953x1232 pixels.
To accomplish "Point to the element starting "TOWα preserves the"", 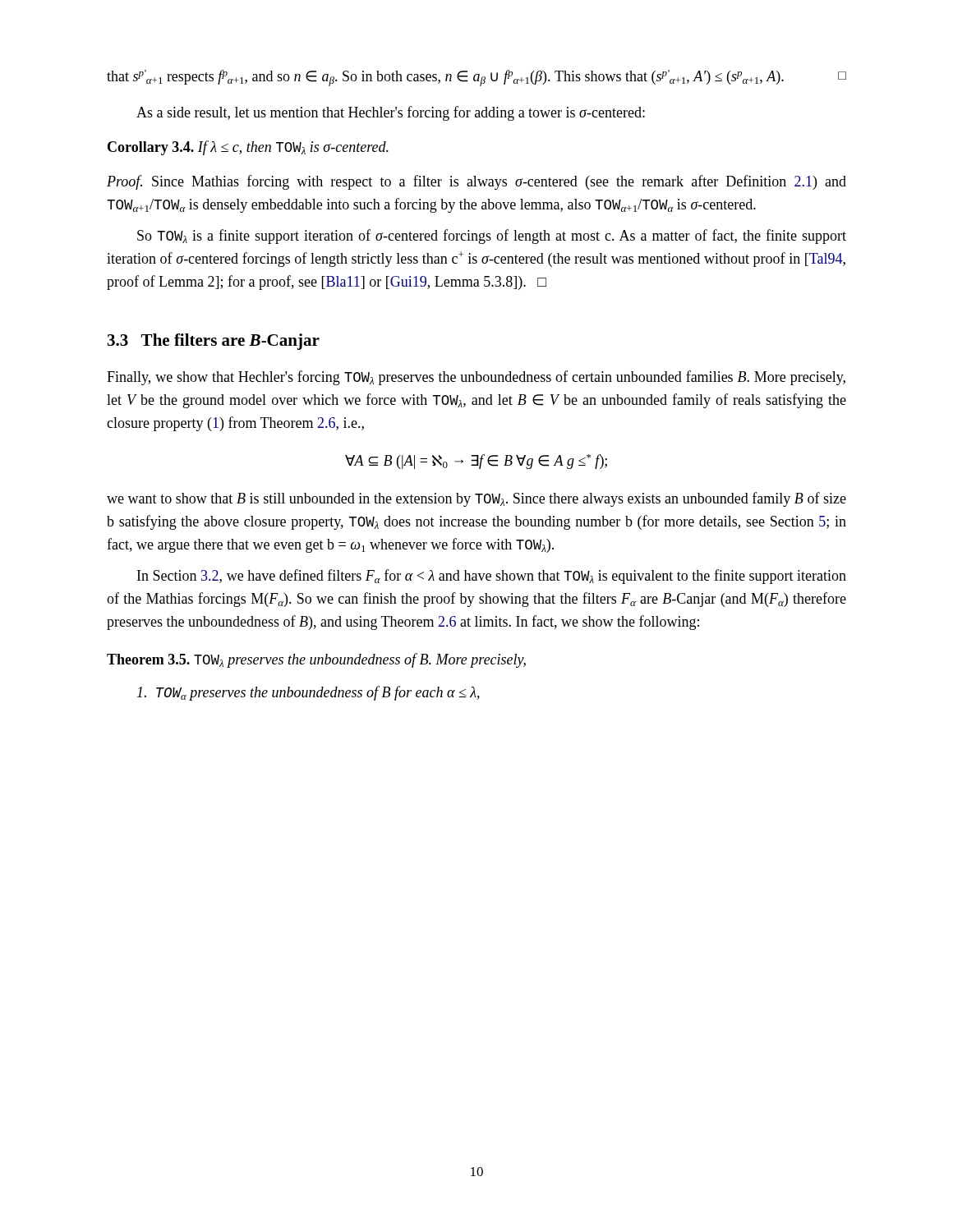I will 308,693.
